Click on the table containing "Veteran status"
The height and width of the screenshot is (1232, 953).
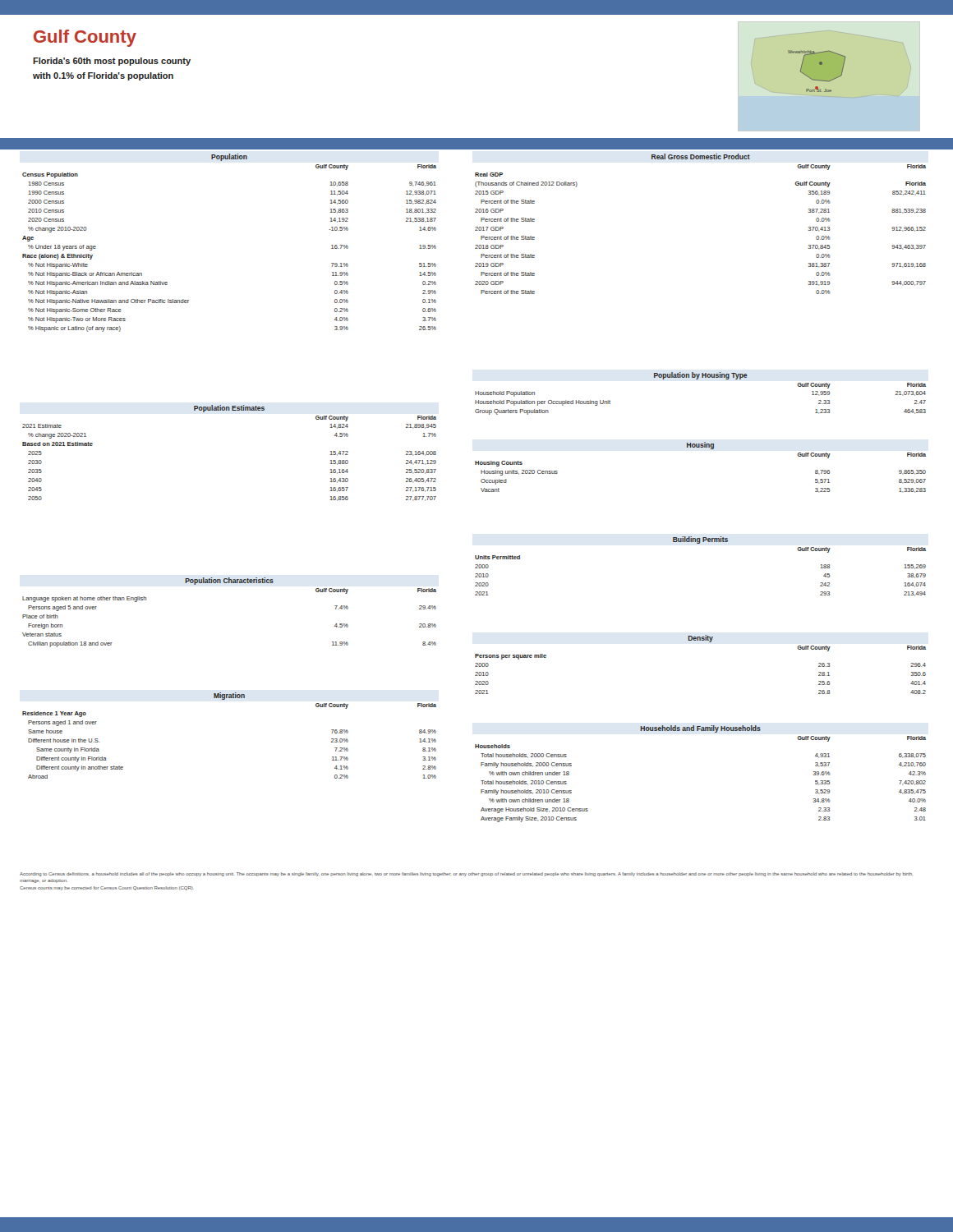pos(229,612)
